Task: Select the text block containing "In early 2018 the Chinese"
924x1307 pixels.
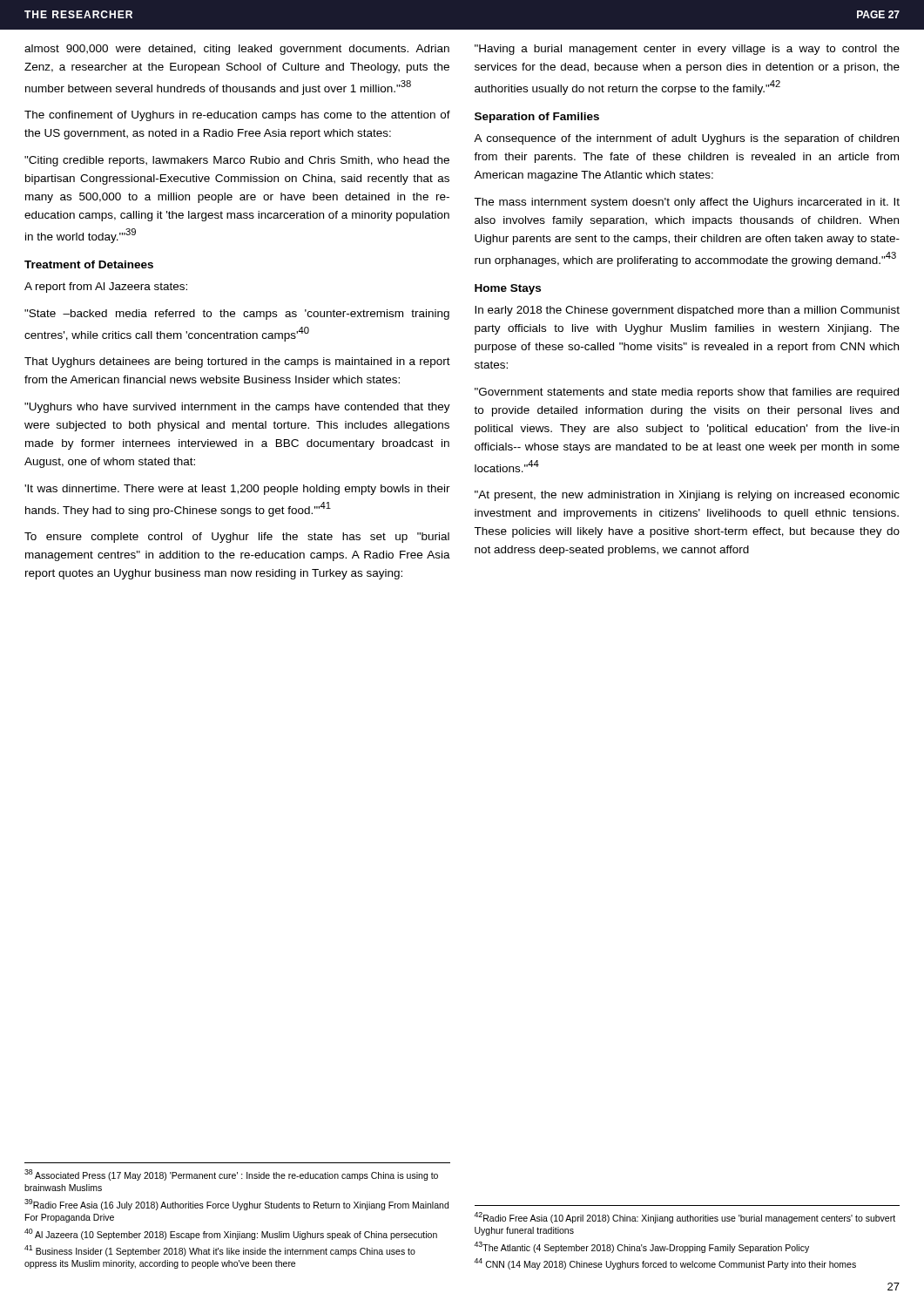Action: pos(687,337)
